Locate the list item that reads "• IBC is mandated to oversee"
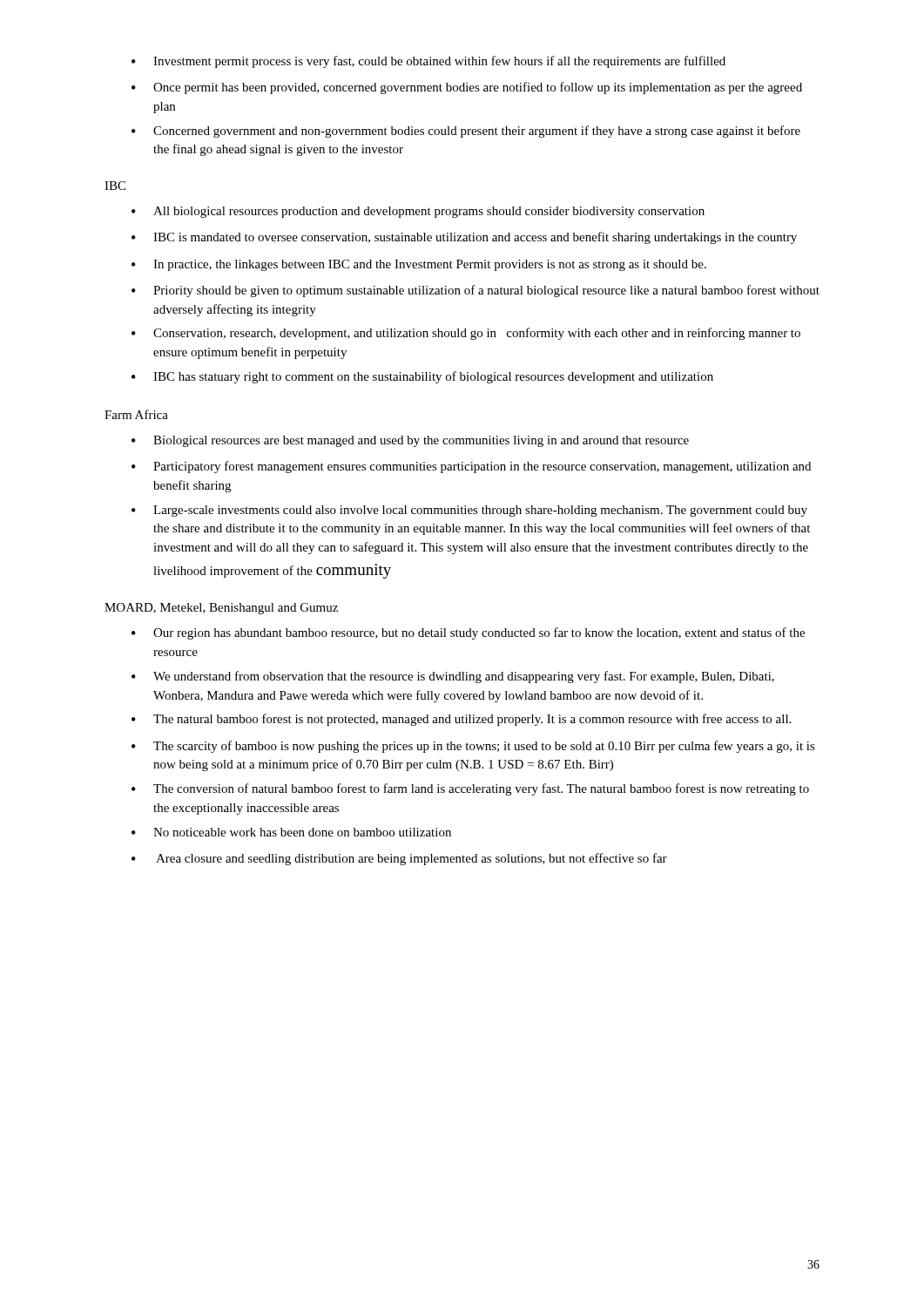Viewport: 924px width, 1307px height. [x=475, y=239]
